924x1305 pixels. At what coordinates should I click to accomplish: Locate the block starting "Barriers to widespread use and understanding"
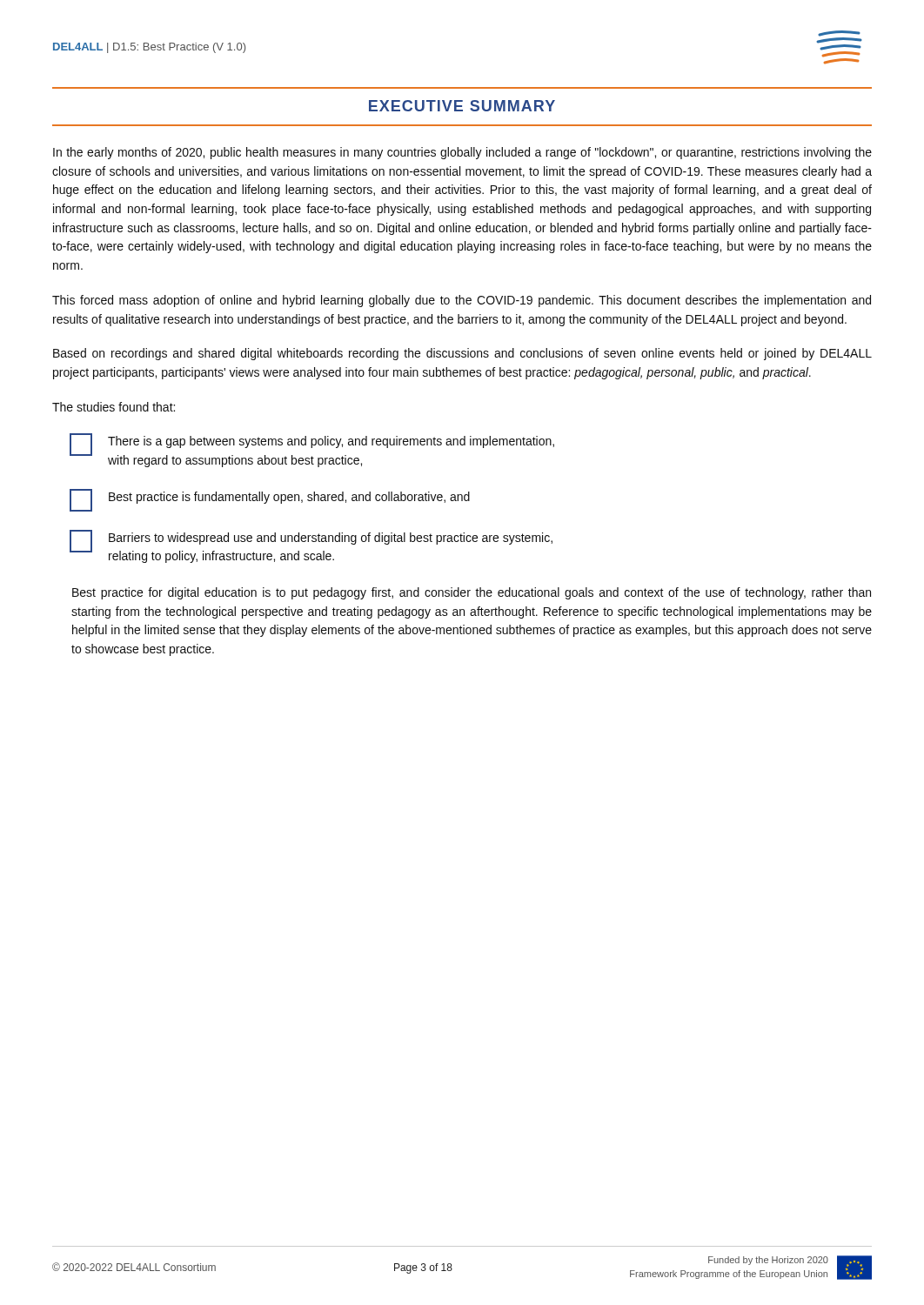pyautogui.click(x=311, y=548)
